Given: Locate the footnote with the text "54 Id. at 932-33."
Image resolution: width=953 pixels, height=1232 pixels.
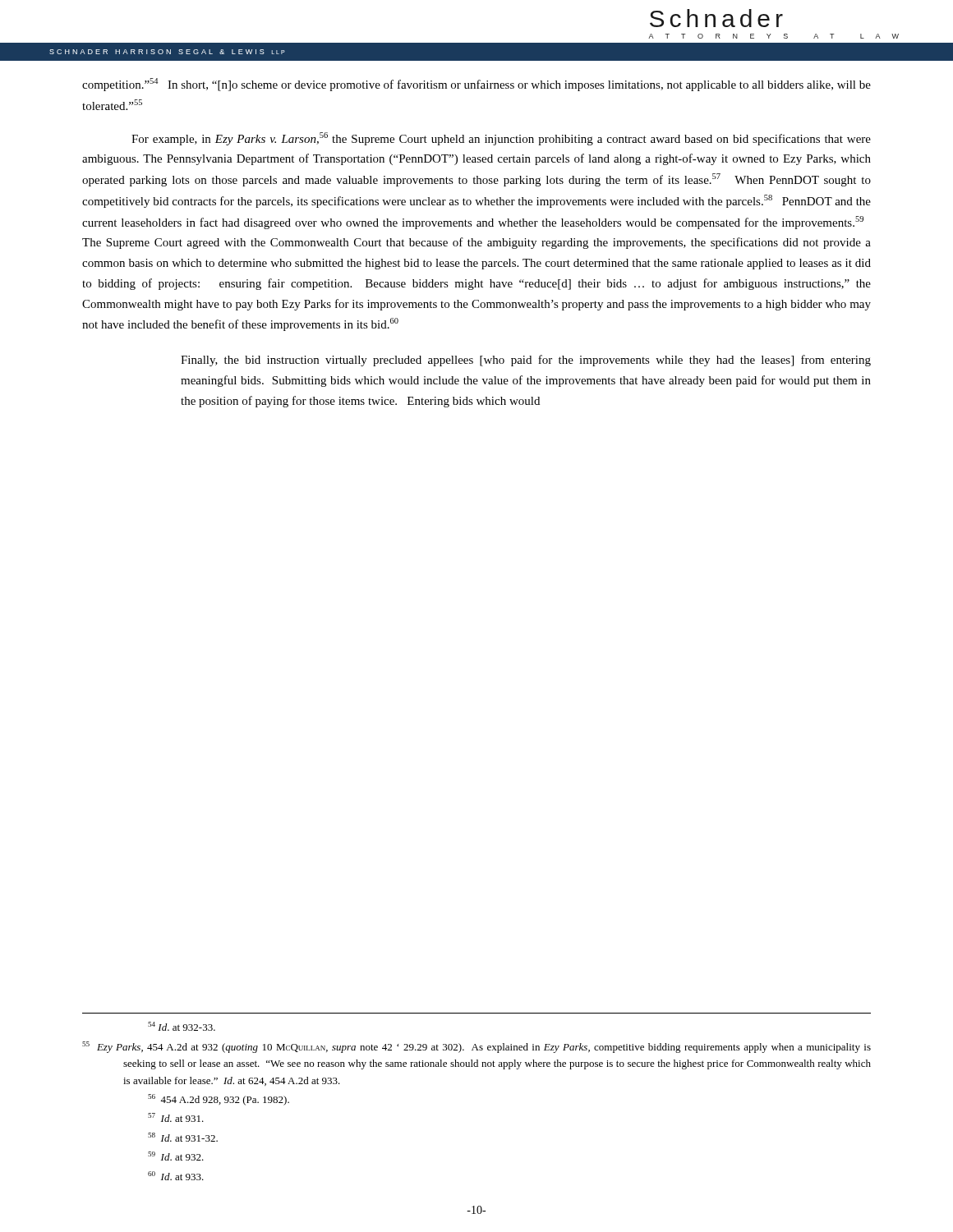Looking at the screenshot, I should (182, 1027).
